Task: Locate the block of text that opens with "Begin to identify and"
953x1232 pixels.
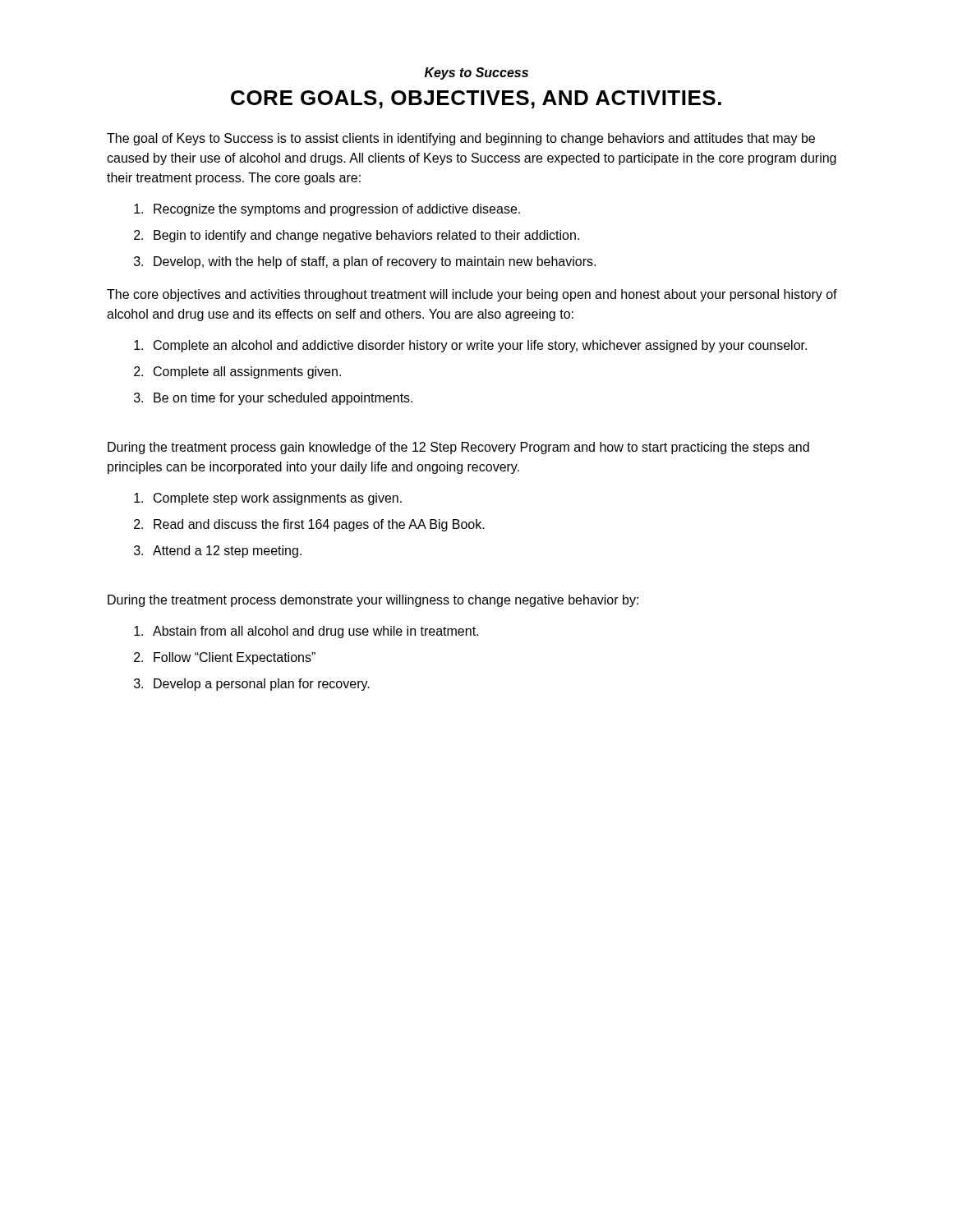Action: [x=367, y=235]
